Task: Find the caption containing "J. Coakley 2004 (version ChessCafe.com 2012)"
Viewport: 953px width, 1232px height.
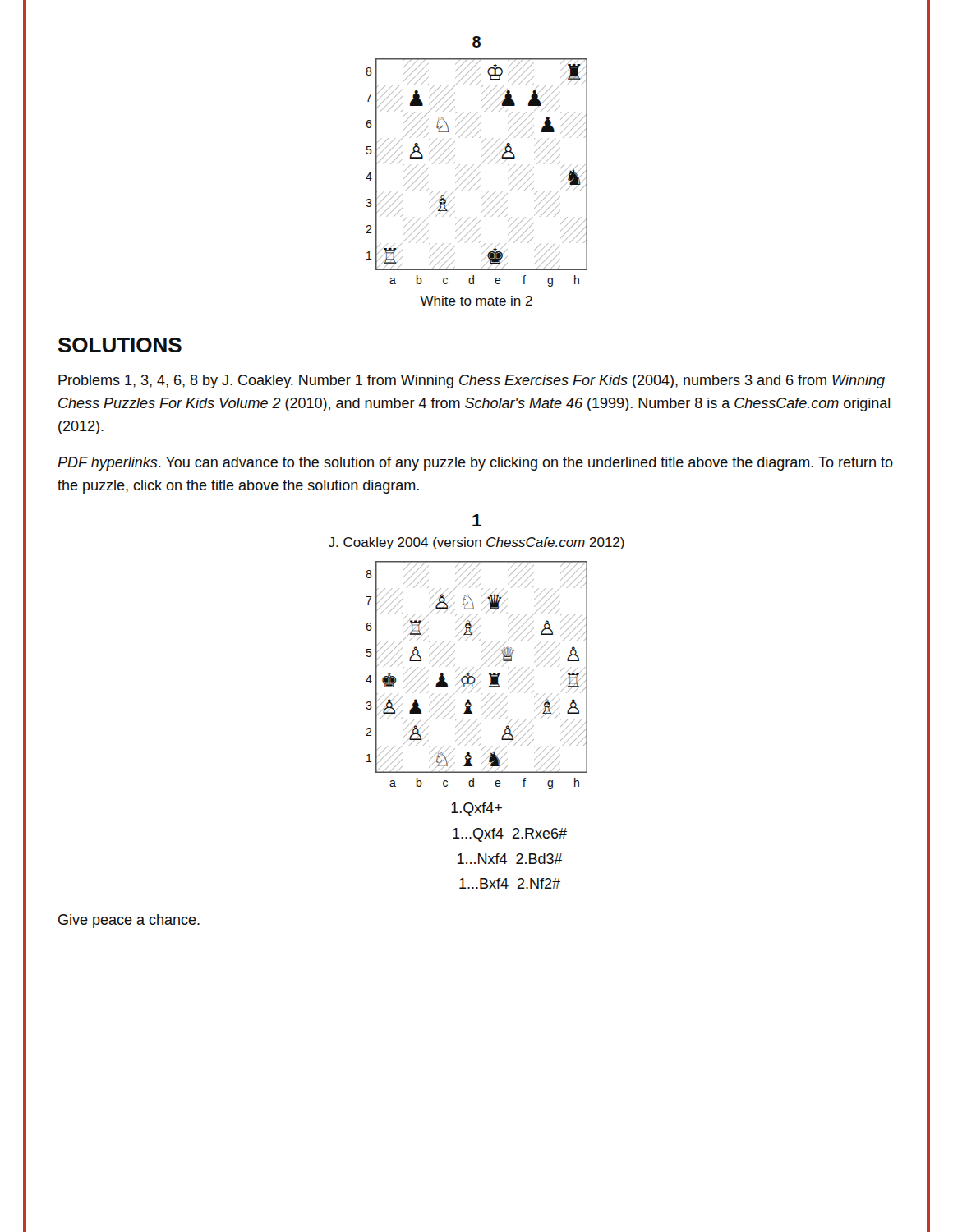Action: (476, 543)
